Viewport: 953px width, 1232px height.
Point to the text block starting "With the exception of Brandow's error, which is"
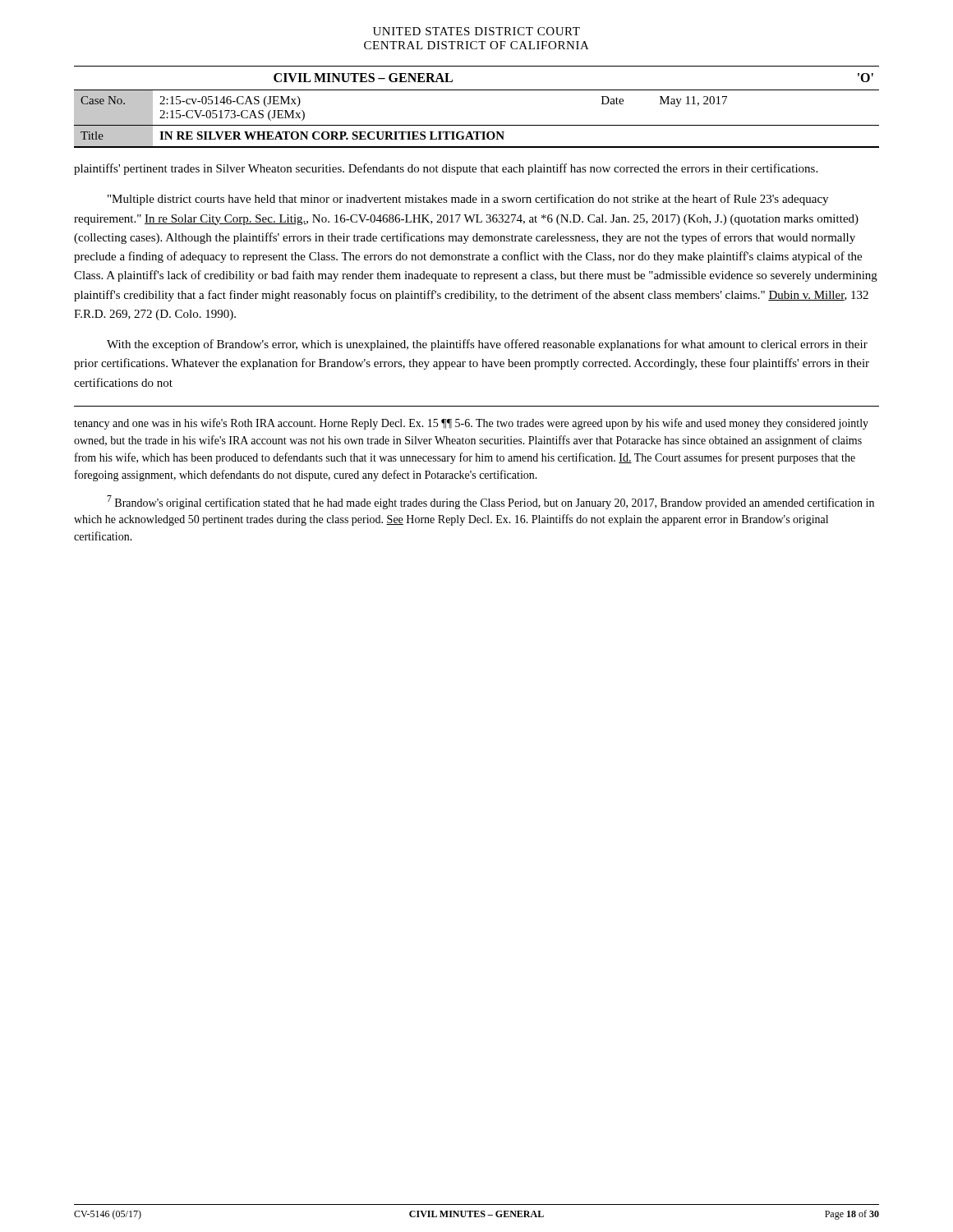476,364
